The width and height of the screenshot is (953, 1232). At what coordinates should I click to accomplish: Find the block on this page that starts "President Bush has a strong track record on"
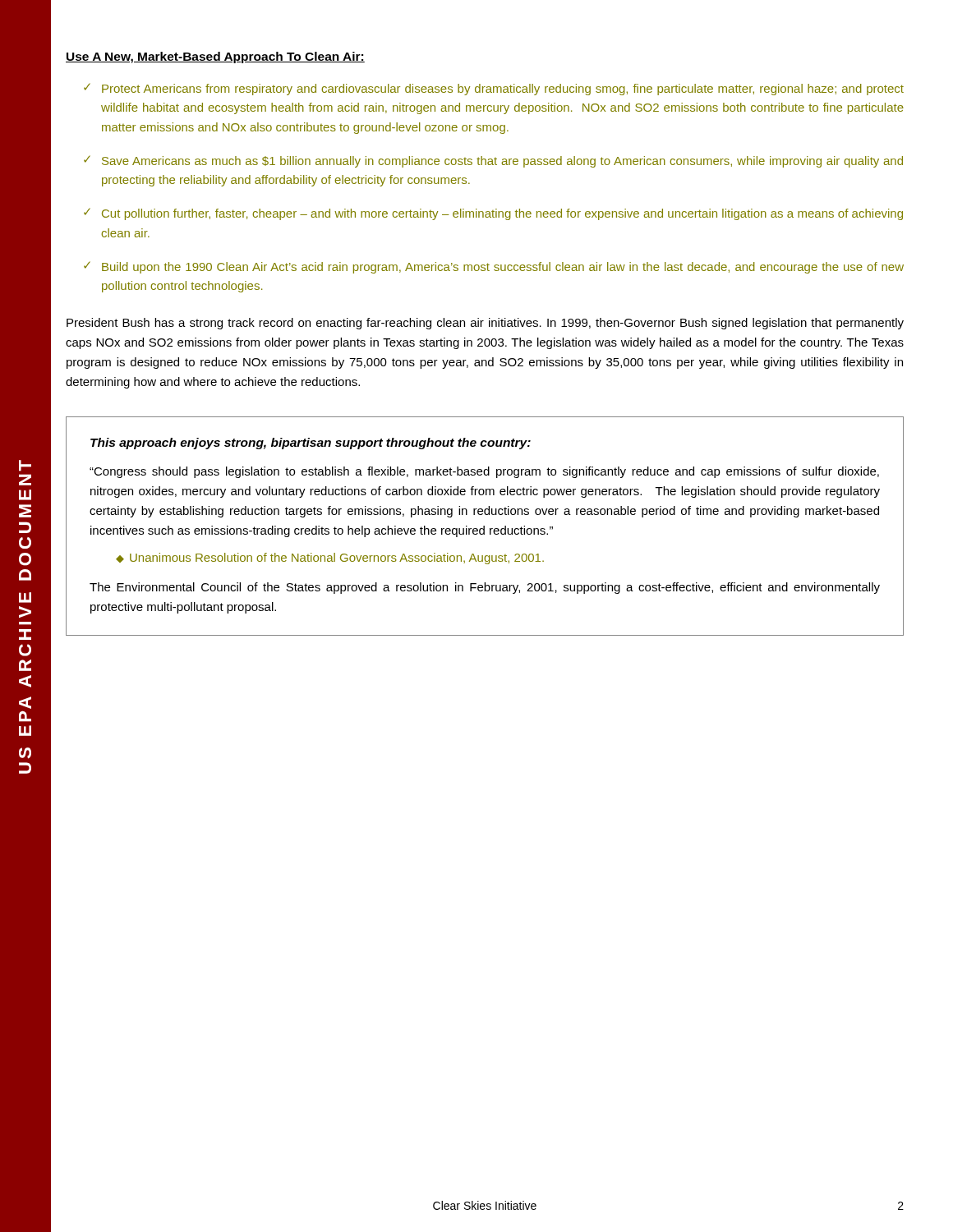(485, 352)
